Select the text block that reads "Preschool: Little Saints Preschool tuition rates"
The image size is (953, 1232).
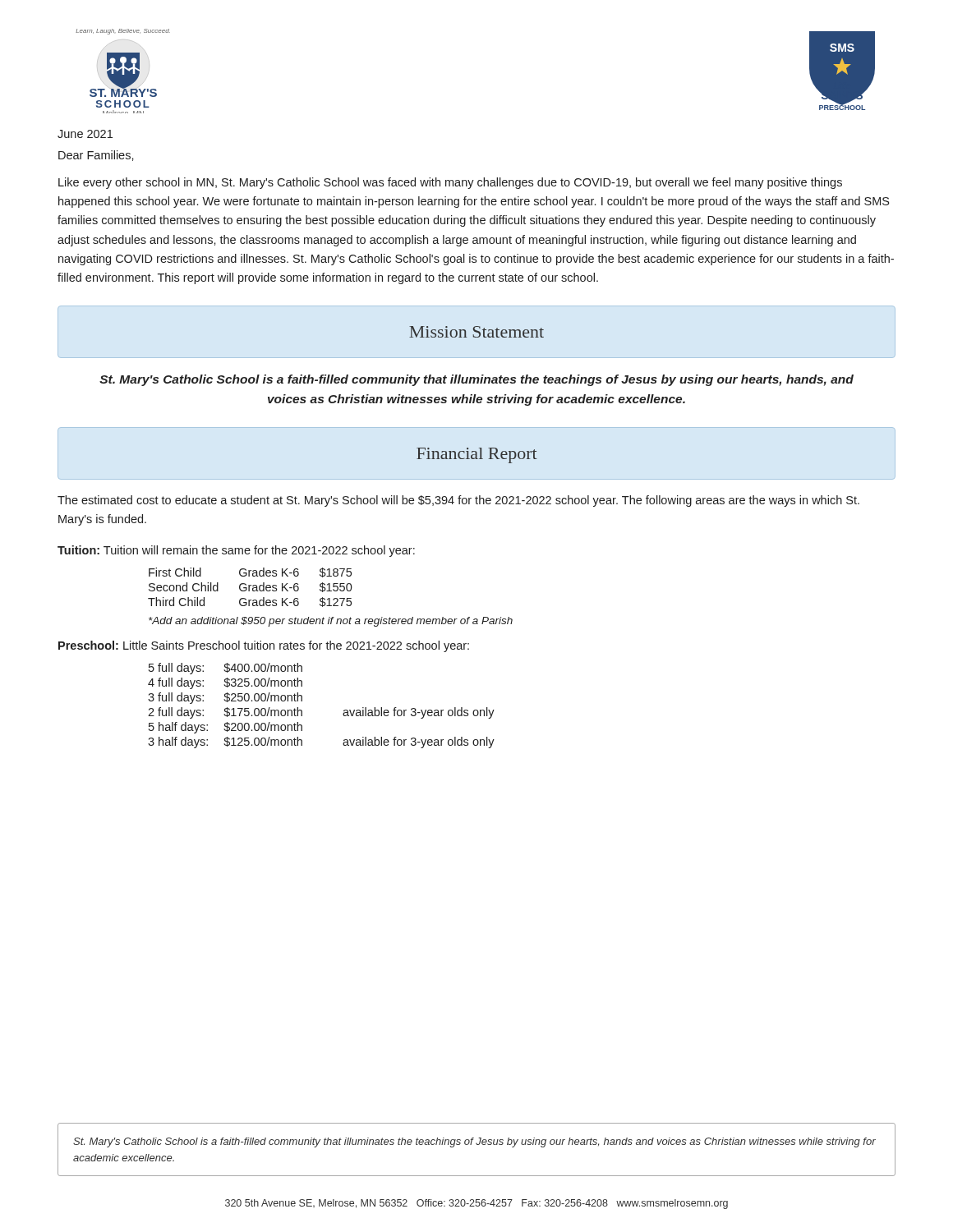coord(264,645)
